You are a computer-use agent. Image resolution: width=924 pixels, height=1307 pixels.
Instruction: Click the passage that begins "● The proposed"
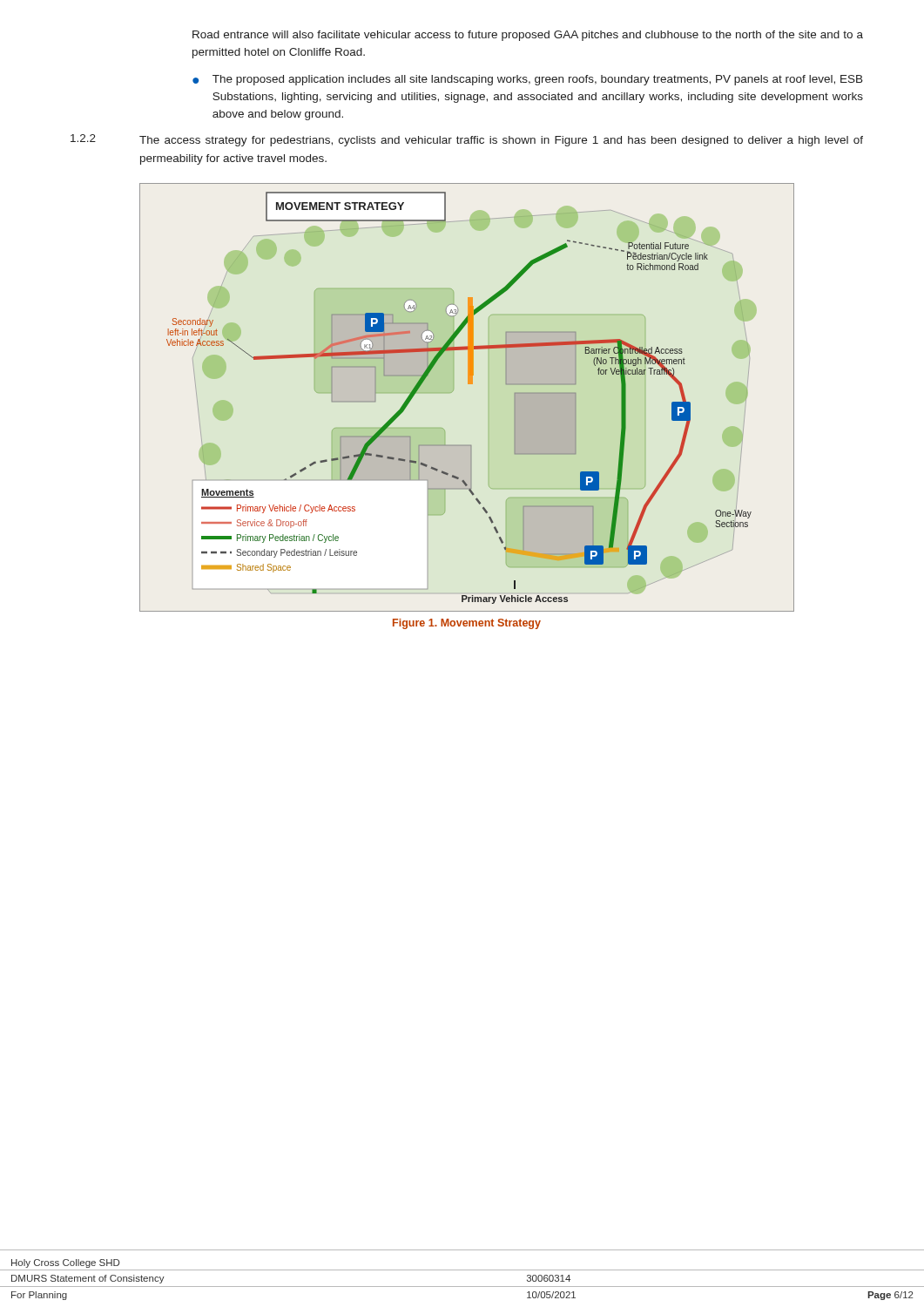[527, 97]
